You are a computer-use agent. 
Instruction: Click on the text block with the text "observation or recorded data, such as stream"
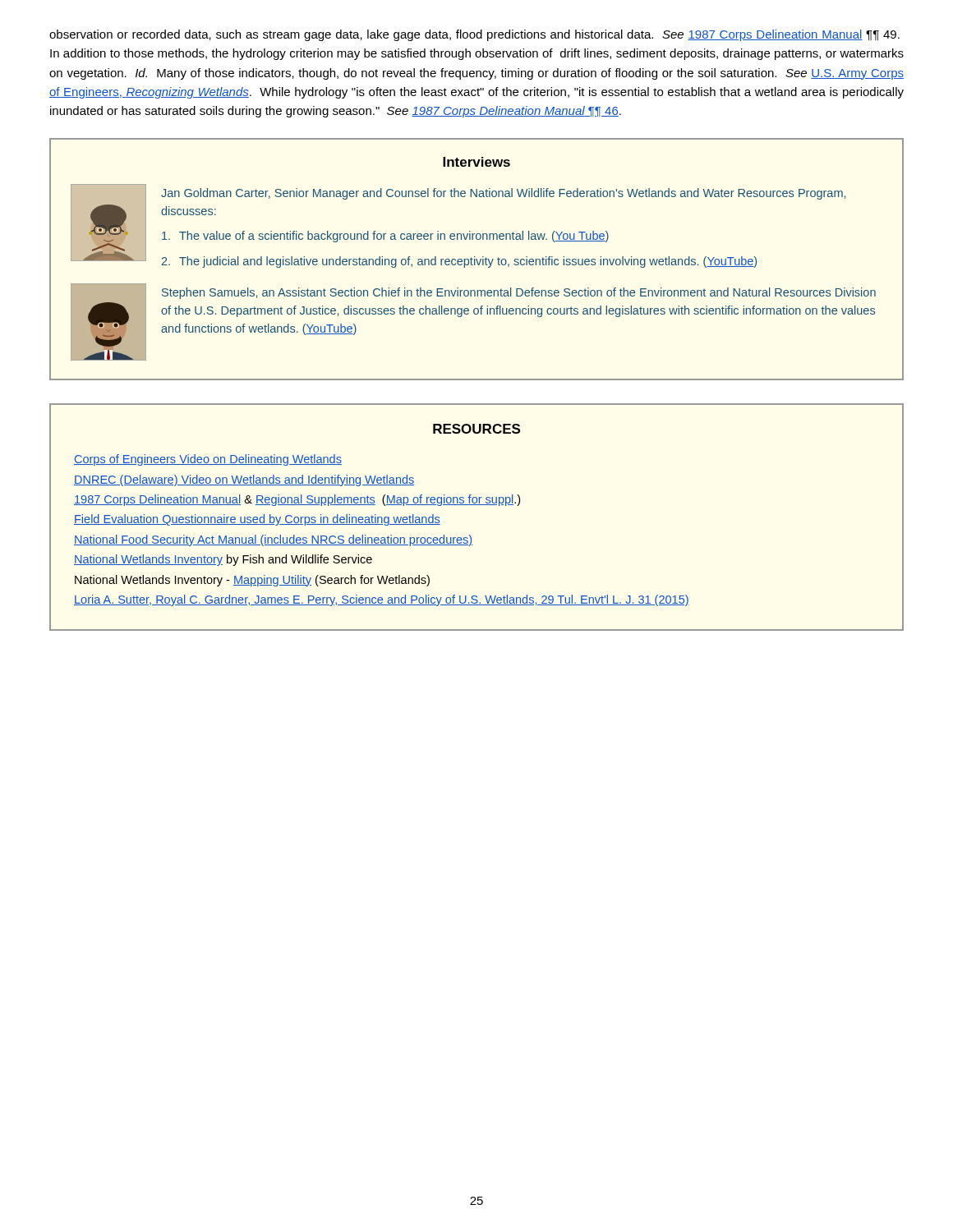pos(476,72)
